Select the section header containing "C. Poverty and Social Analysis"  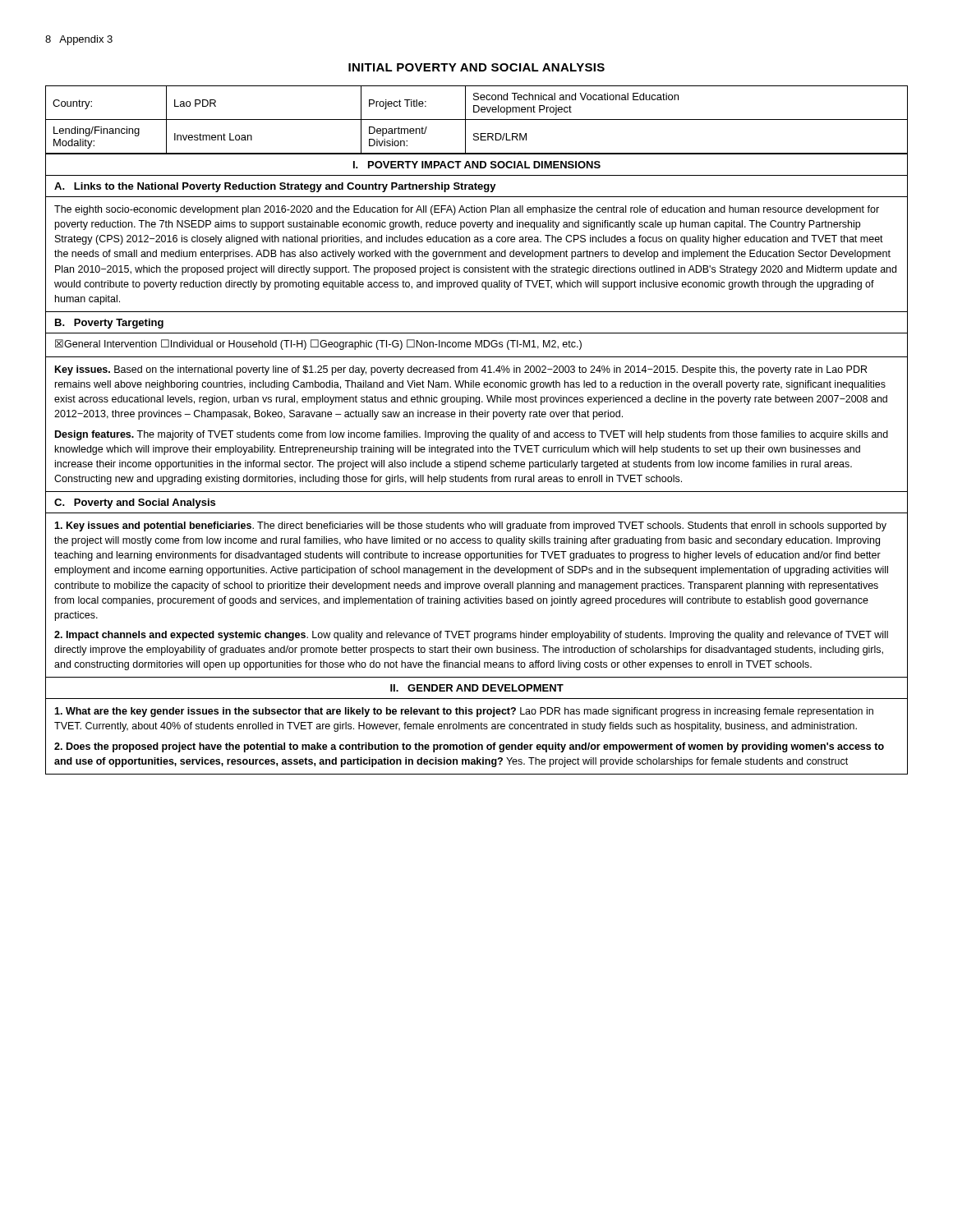click(135, 502)
